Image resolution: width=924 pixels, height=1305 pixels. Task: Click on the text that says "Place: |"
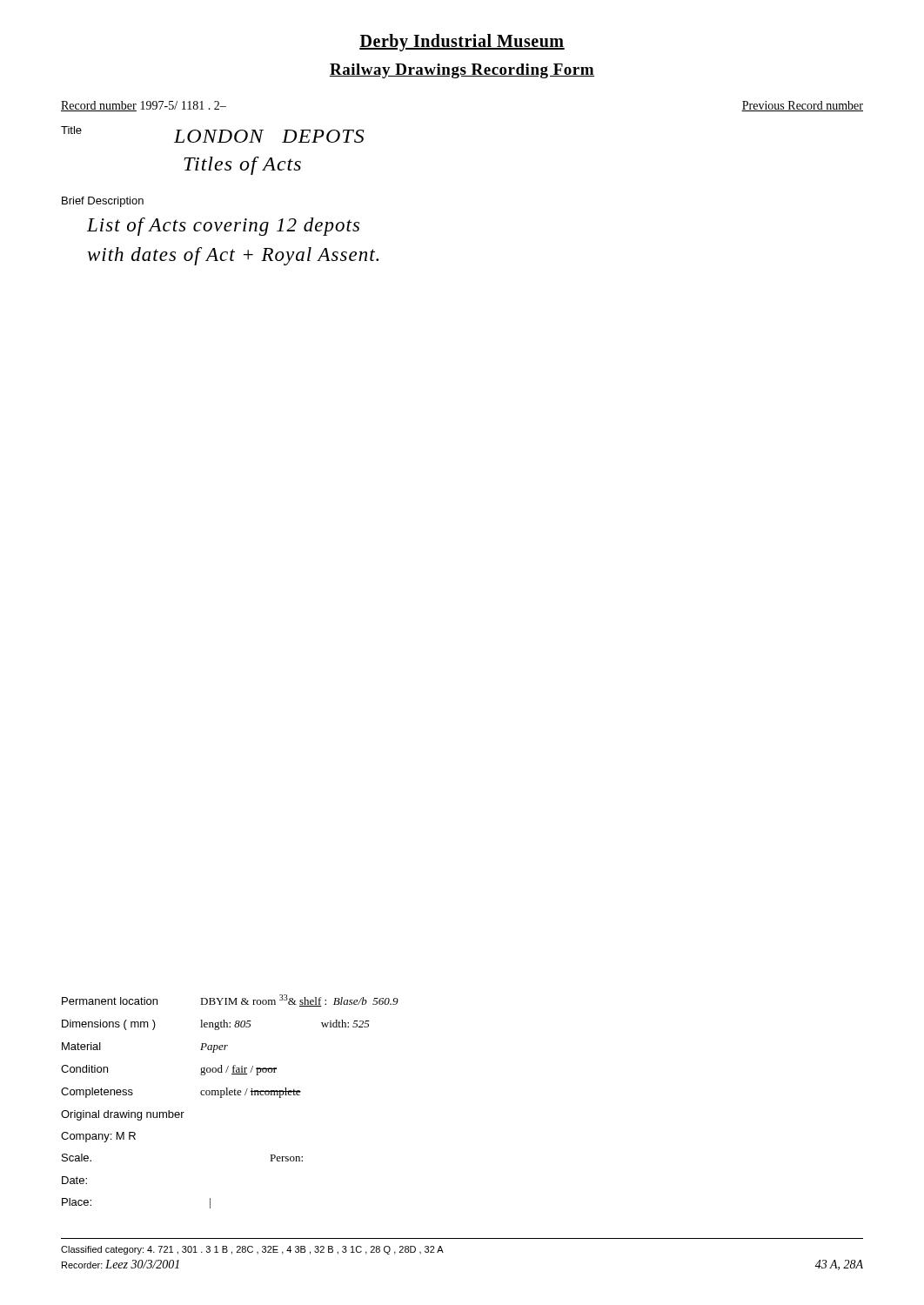pos(76,1203)
